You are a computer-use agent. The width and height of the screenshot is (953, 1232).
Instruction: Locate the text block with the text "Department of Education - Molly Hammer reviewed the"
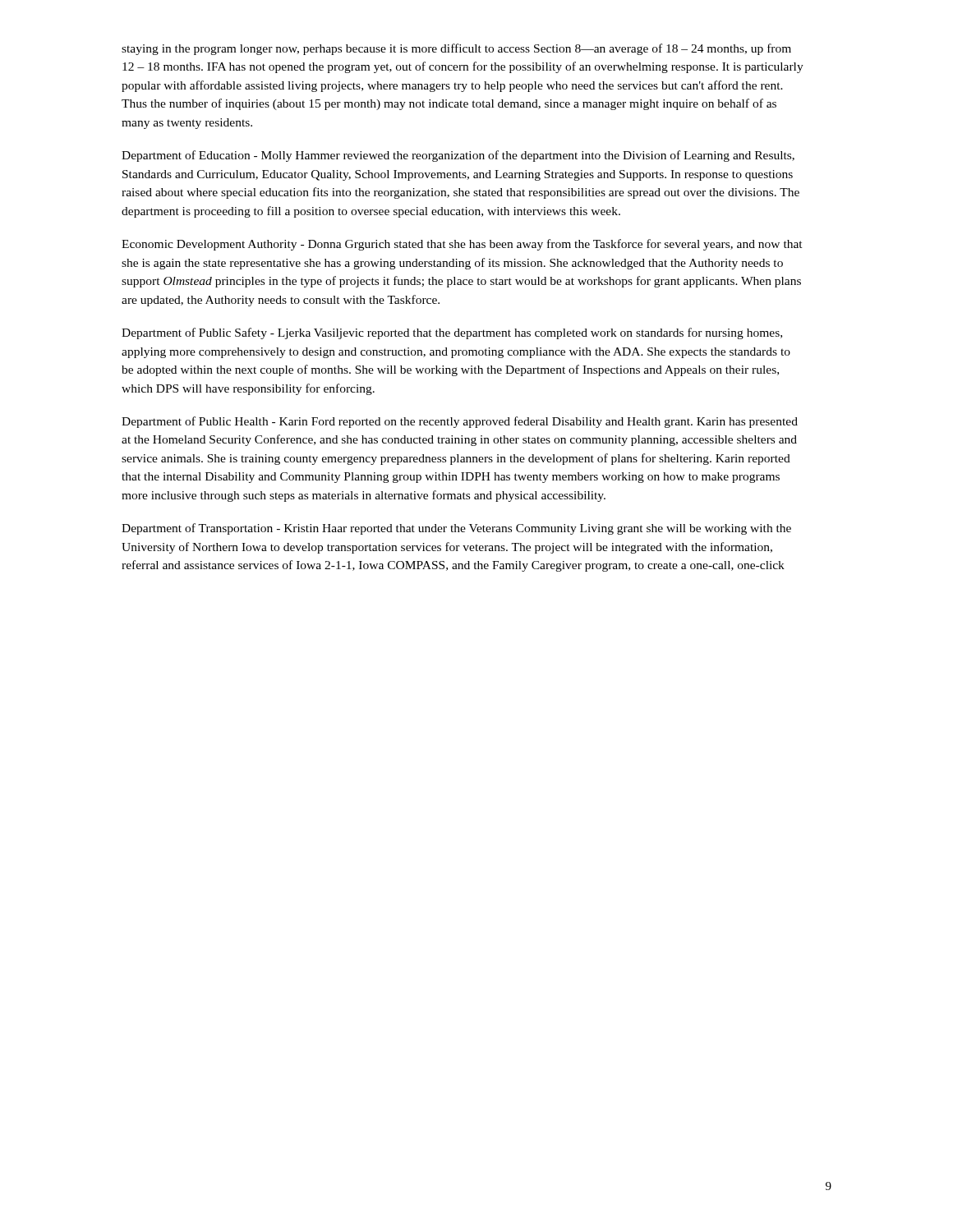coord(461,183)
